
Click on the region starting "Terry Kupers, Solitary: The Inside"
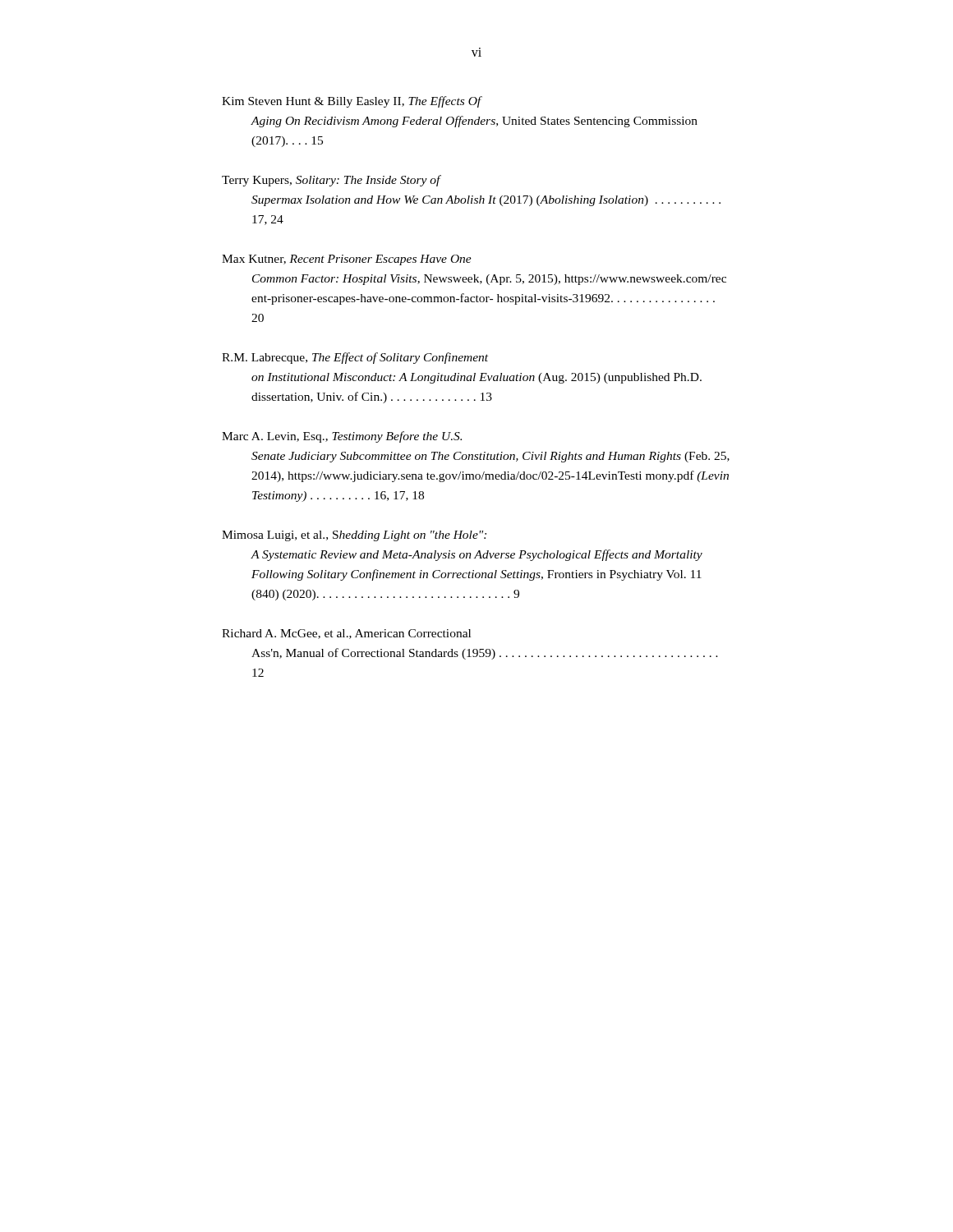pos(476,200)
